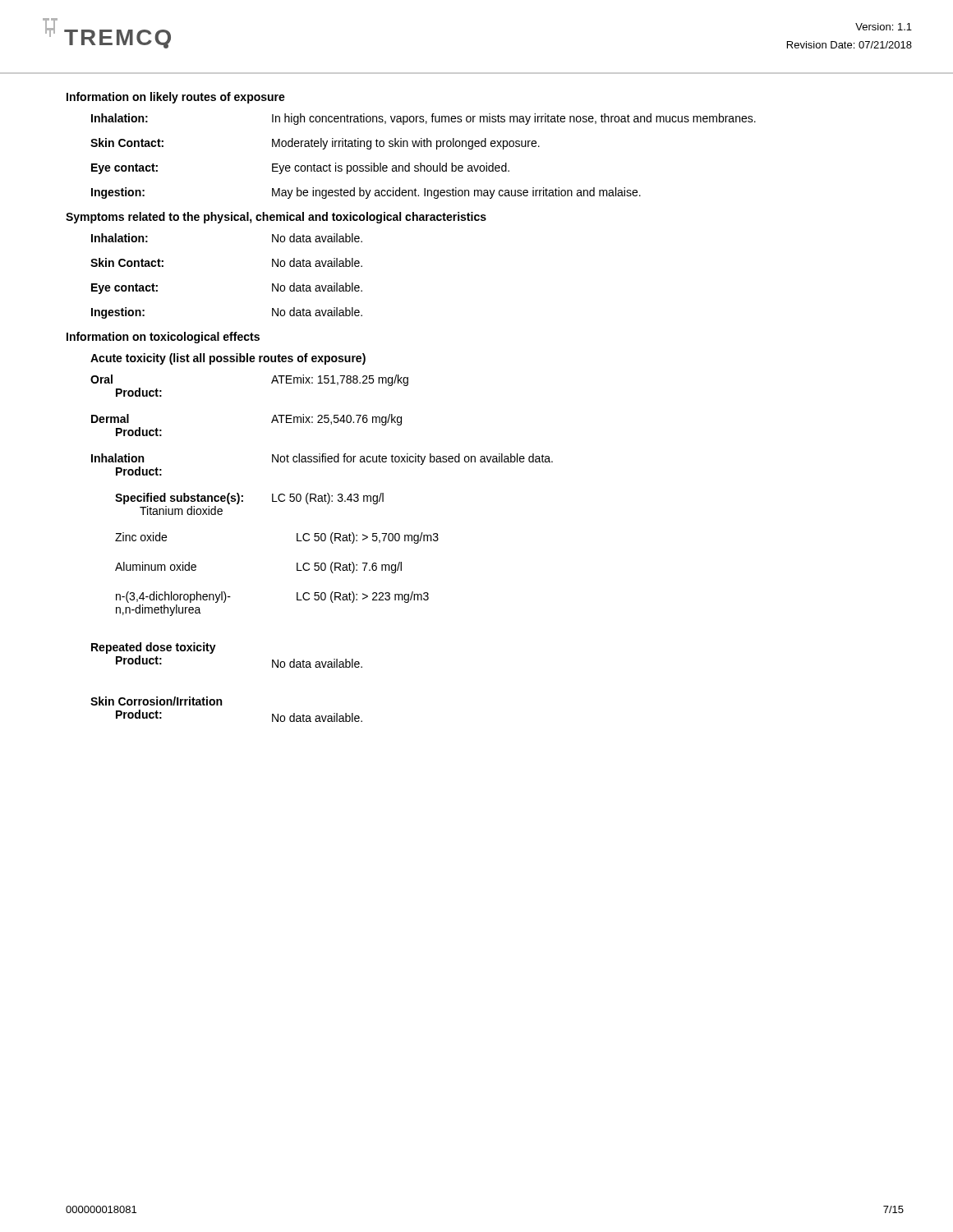This screenshot has height=1232, width=953.
Task: Where does it say "Repeated dose toxicity Product: No data available."?
Action: (154, 648)
